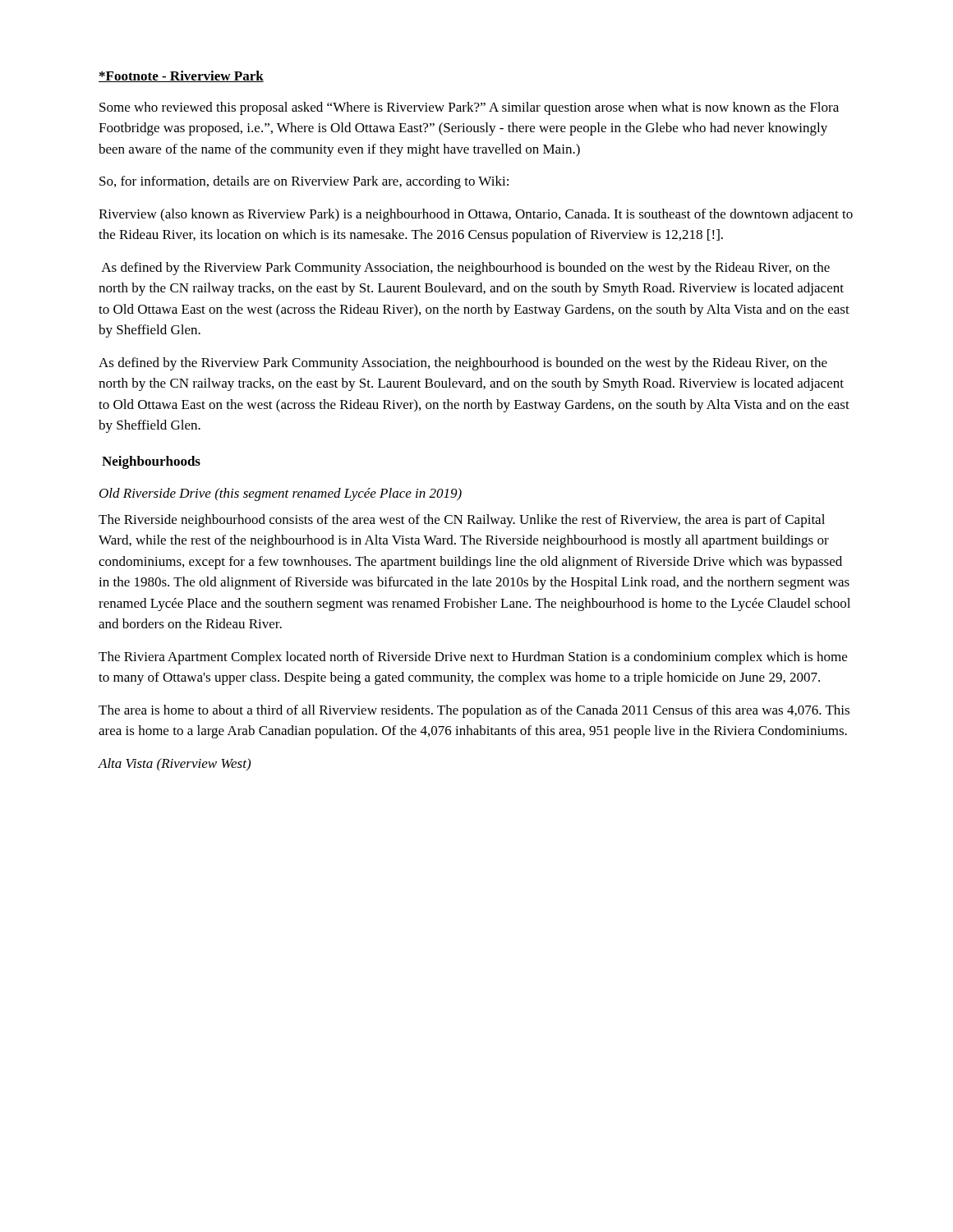The height and width of the screenshot is (1232, 953).
Task: Point to the block beginning "The Riverside neighbourhood consists"
Action: point(475,571)
